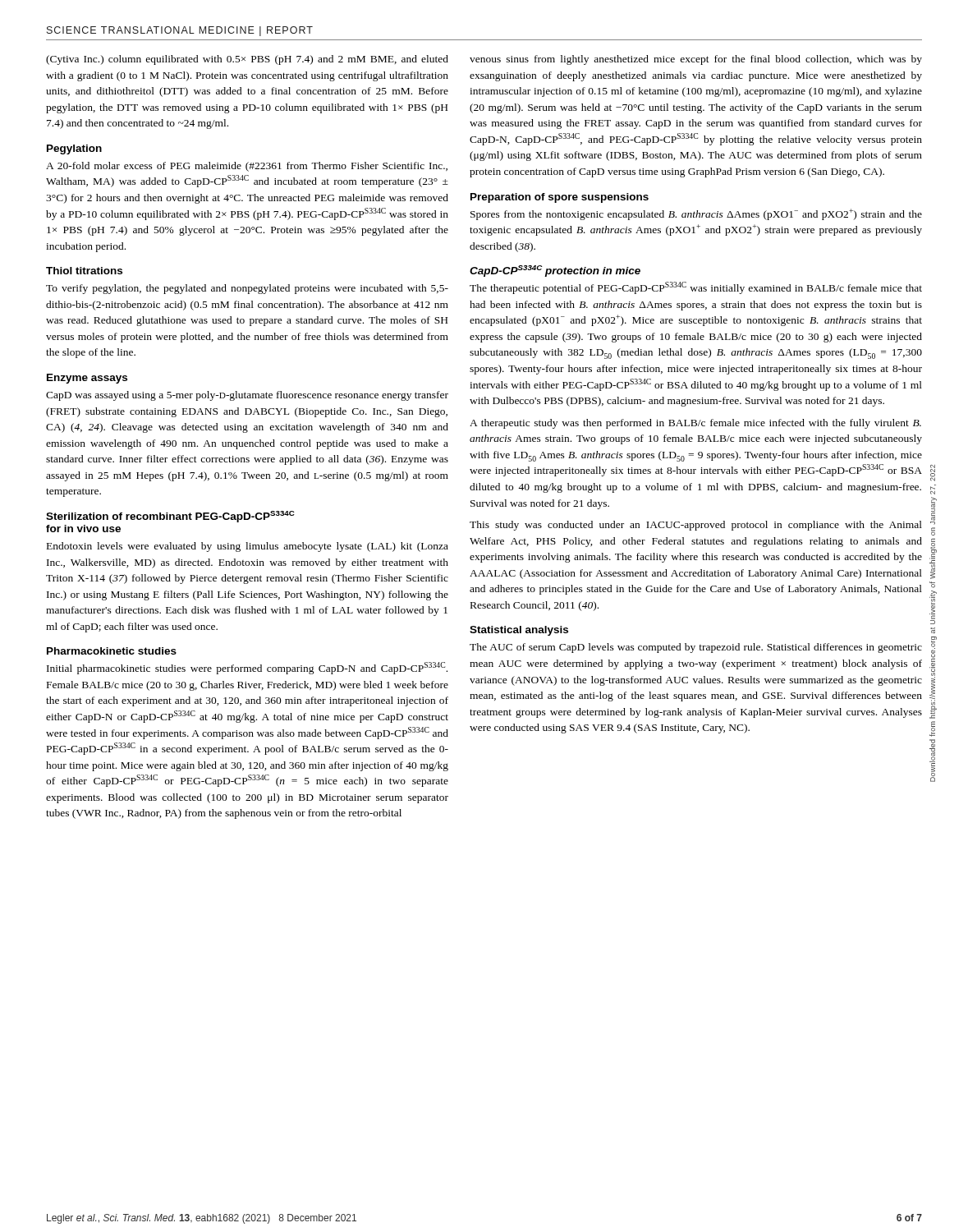Viewport: 968px width, 1232px height.
Task: Click on the region starting "Spores from the nontoxigenic encapsulated B."
Action: point(696,230)
